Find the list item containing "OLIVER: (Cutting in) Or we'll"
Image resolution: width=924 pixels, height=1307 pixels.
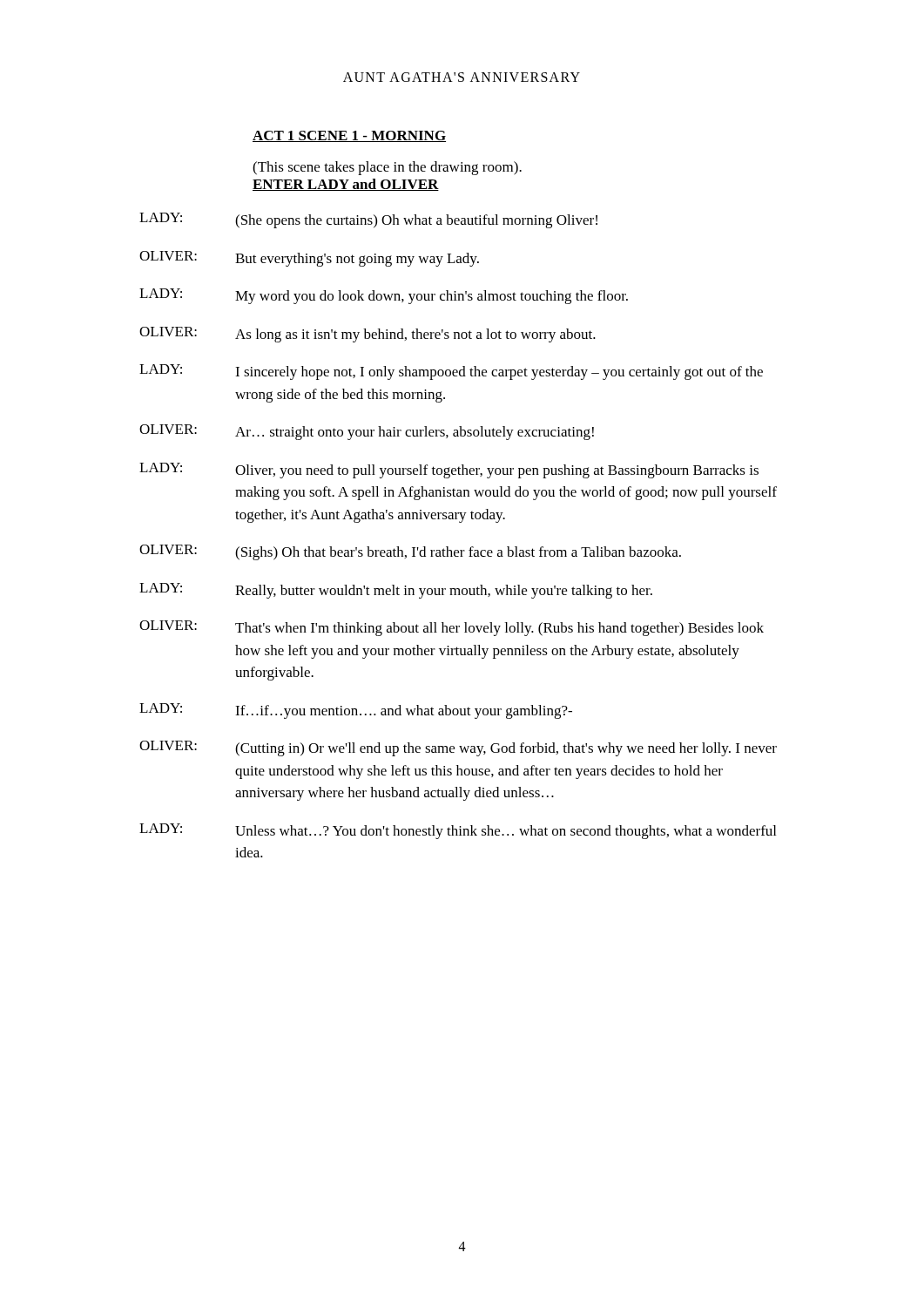pyautogui.click(x=462, y=770)
